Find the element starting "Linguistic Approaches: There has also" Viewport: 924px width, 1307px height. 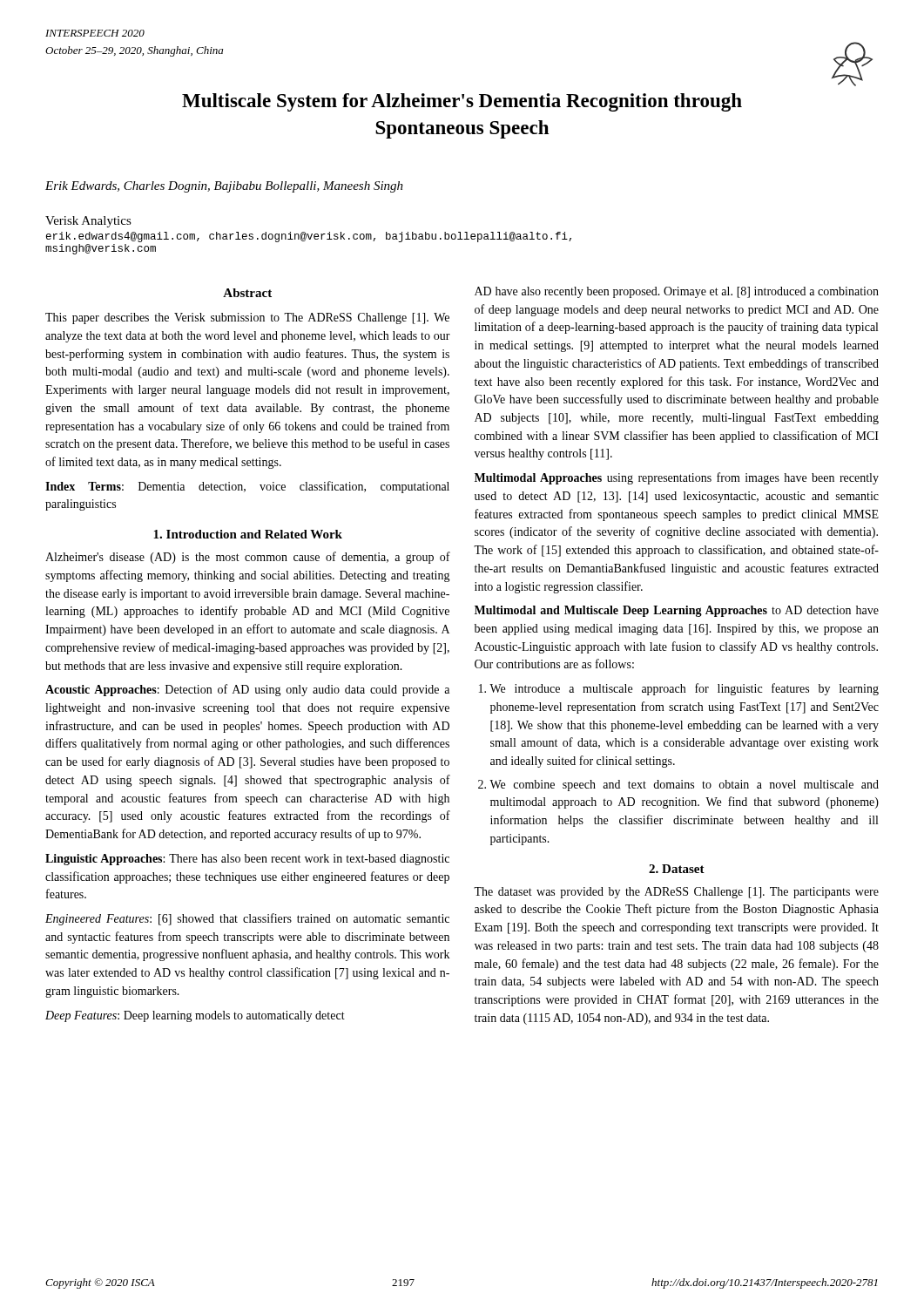(248, 877)
